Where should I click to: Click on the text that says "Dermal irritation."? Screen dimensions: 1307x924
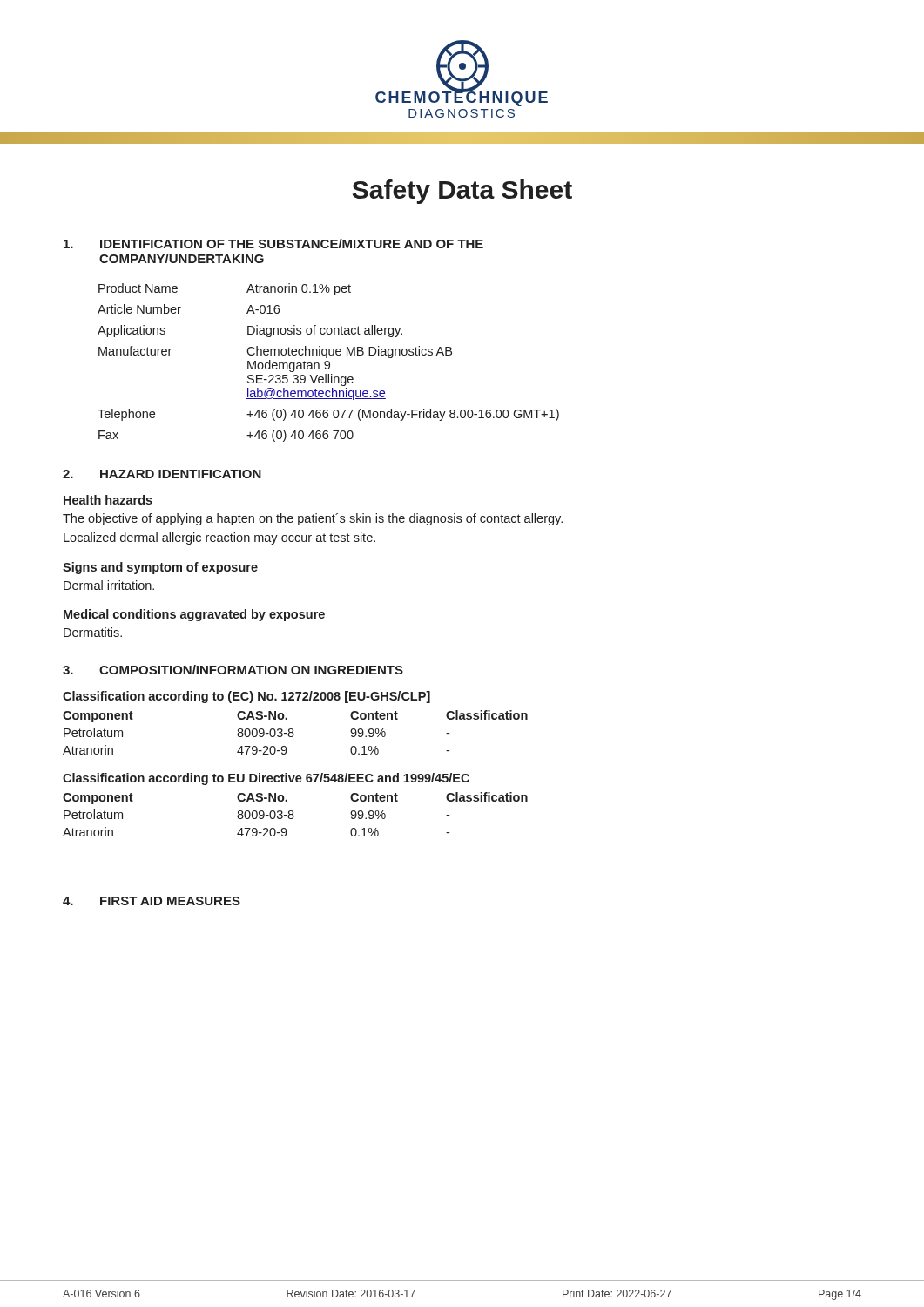[x=109, y=585]
